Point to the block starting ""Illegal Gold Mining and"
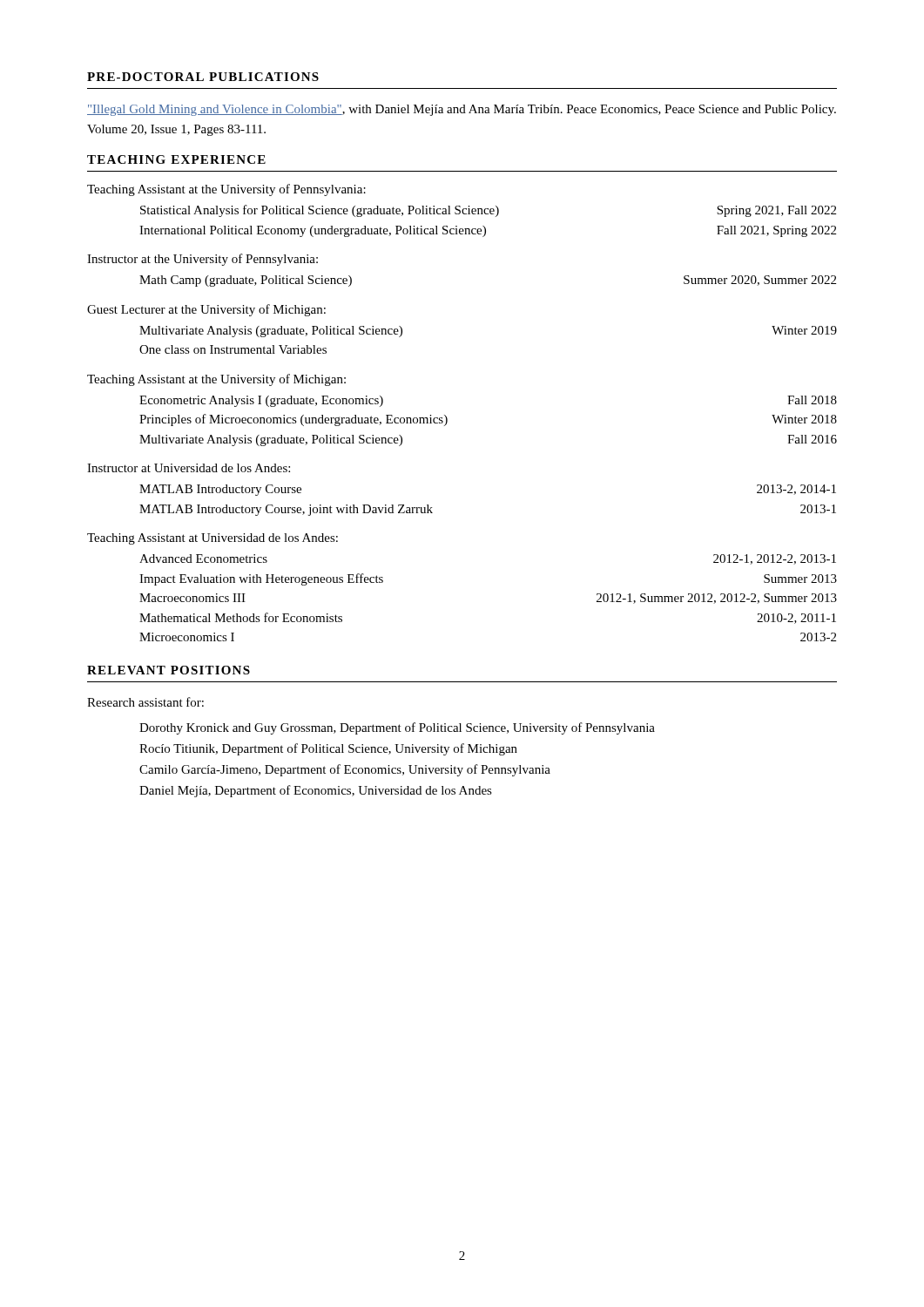Image resolution: width=924 pixels, height=1307 pixels. [x=462, y=119]
